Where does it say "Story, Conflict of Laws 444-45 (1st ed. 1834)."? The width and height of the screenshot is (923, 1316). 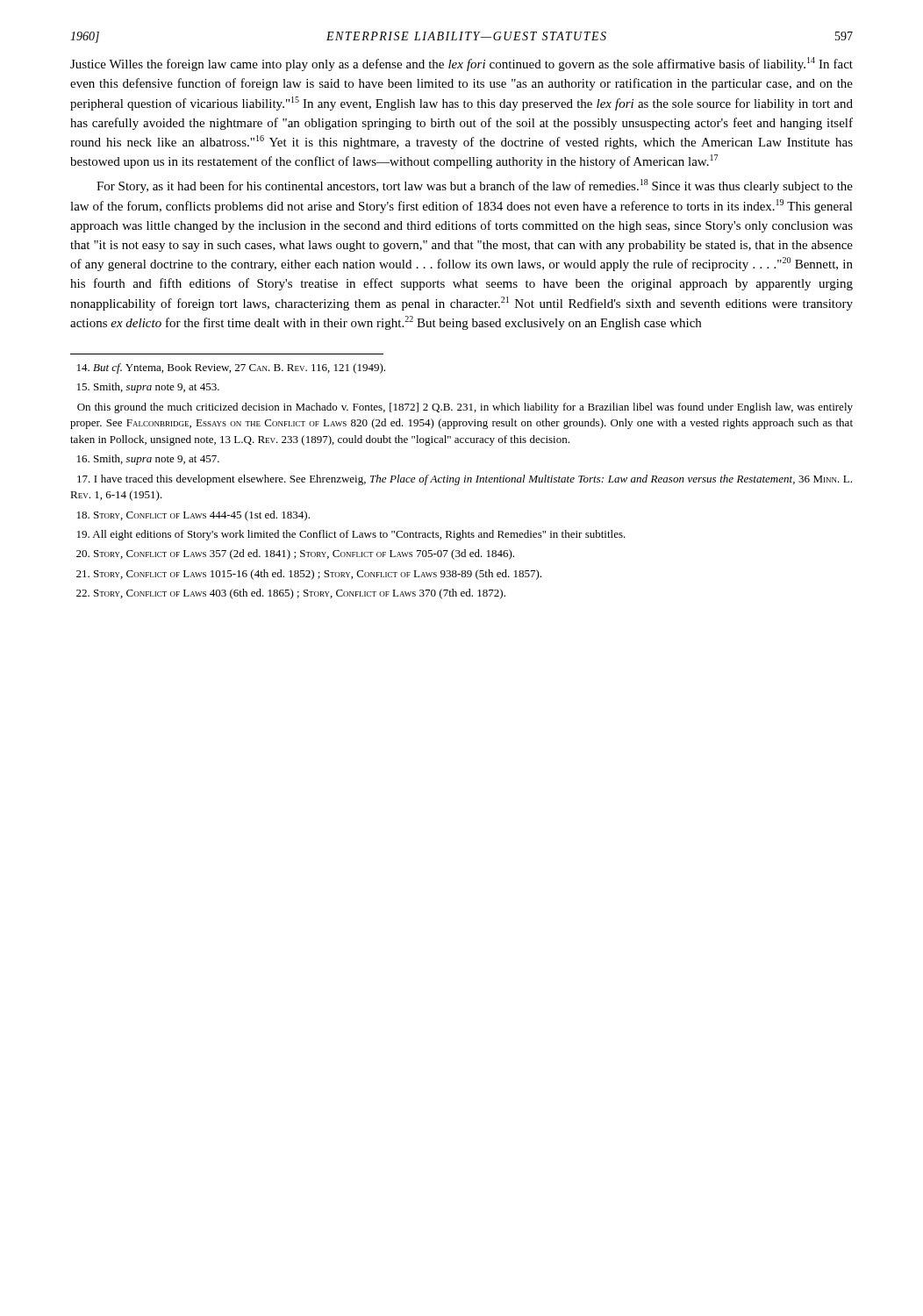tap(193, 516)
